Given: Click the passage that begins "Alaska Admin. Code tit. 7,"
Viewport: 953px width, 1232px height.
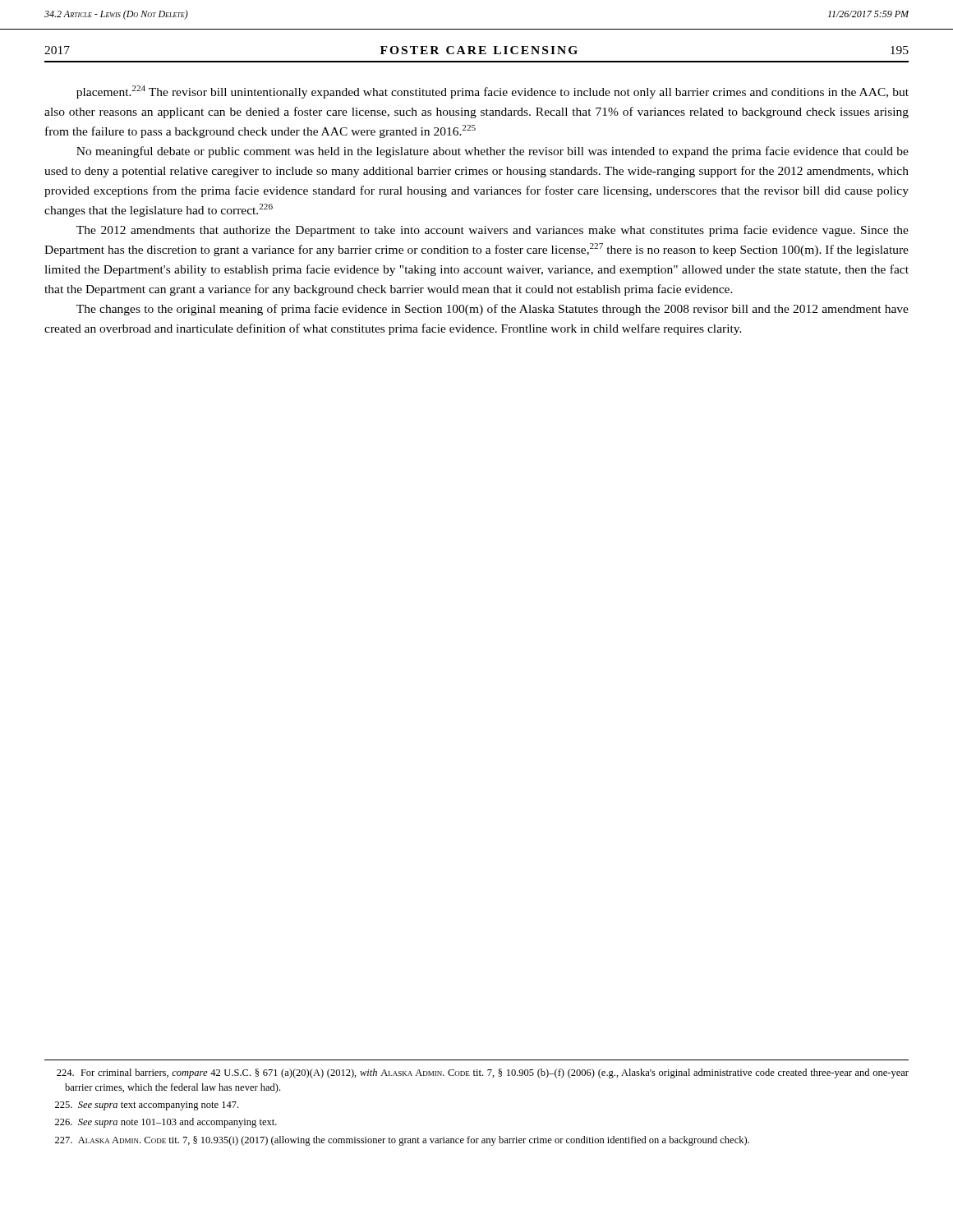Looking at the screenshot, I should coord(476,1140).
